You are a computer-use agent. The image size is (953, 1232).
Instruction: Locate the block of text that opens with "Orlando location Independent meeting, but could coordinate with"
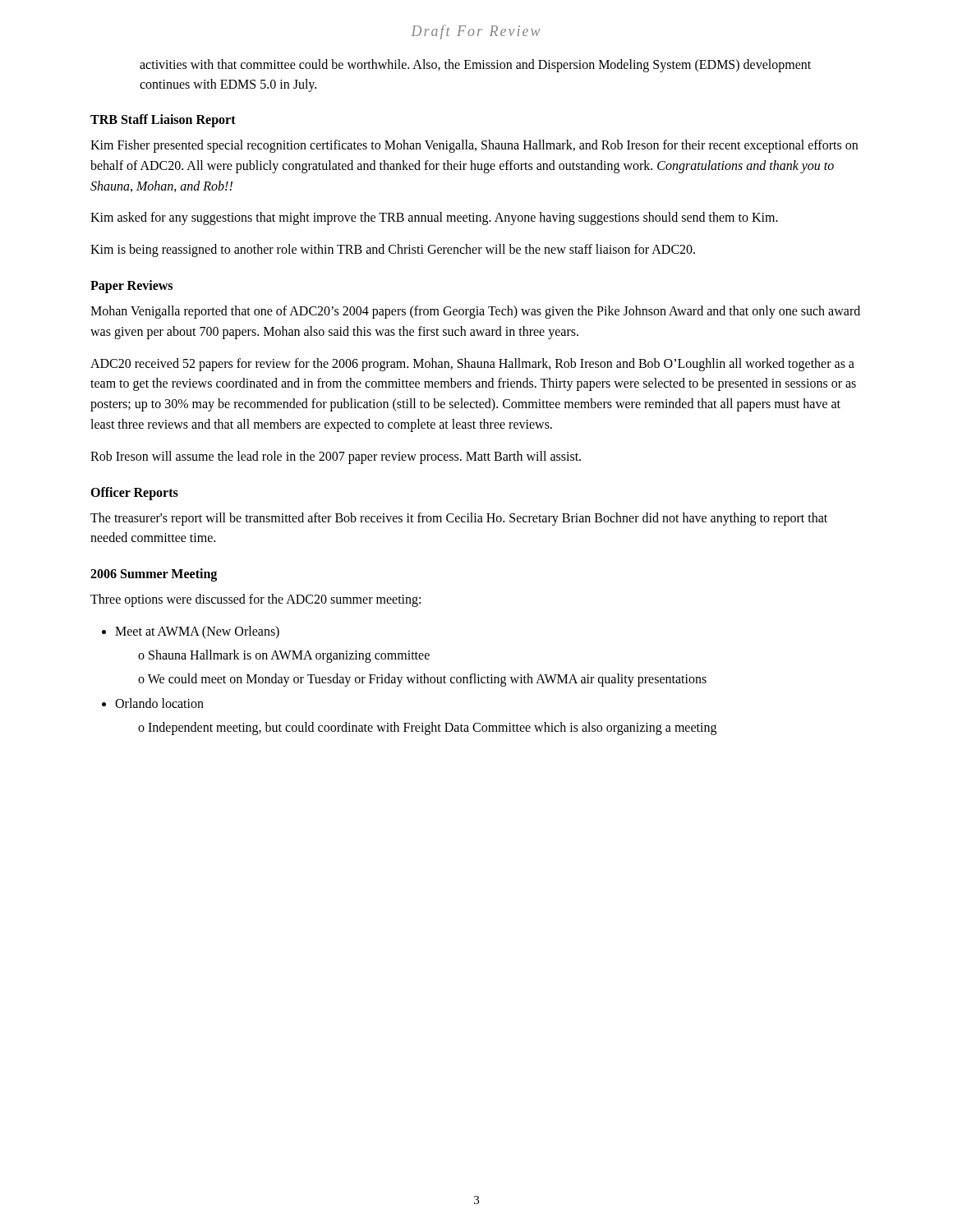point(489,718)
